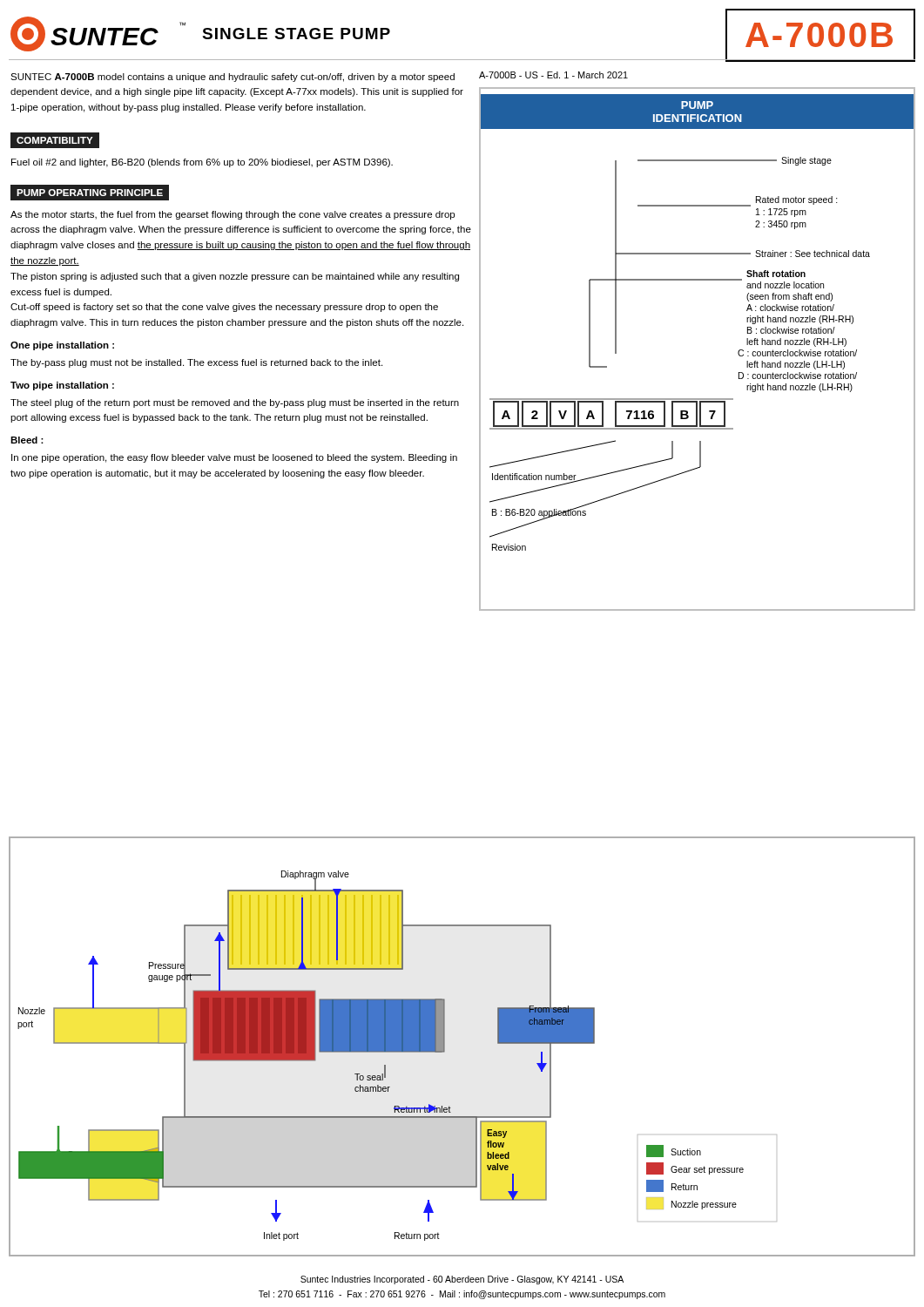Locate the region starting "A-7000B - US - Ed. 1 - March"
Image resolution: width=924 pixels, height=1307 pixels.
[x=554, y=75]
